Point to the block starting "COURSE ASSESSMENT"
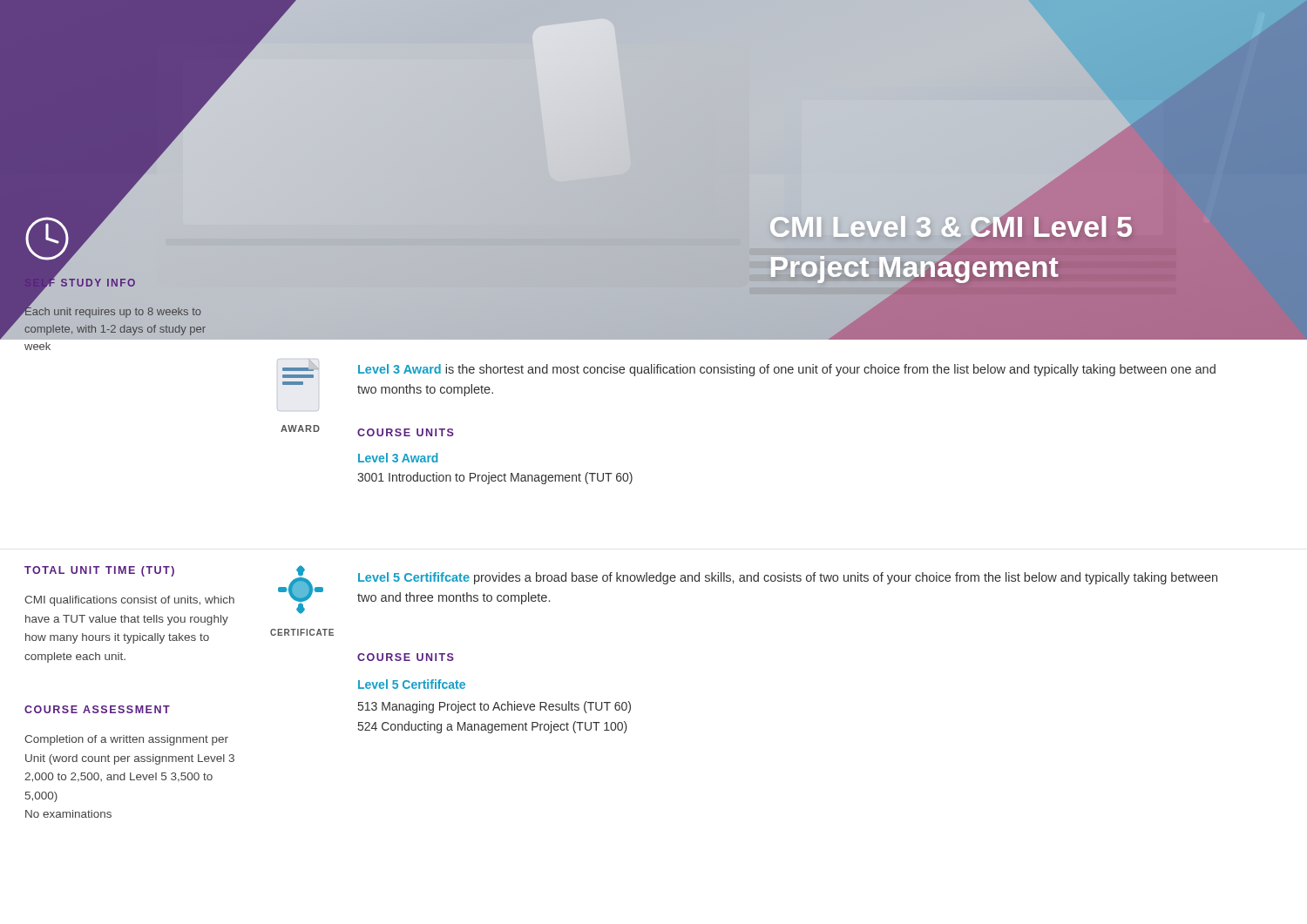 [x=98, y=710]
